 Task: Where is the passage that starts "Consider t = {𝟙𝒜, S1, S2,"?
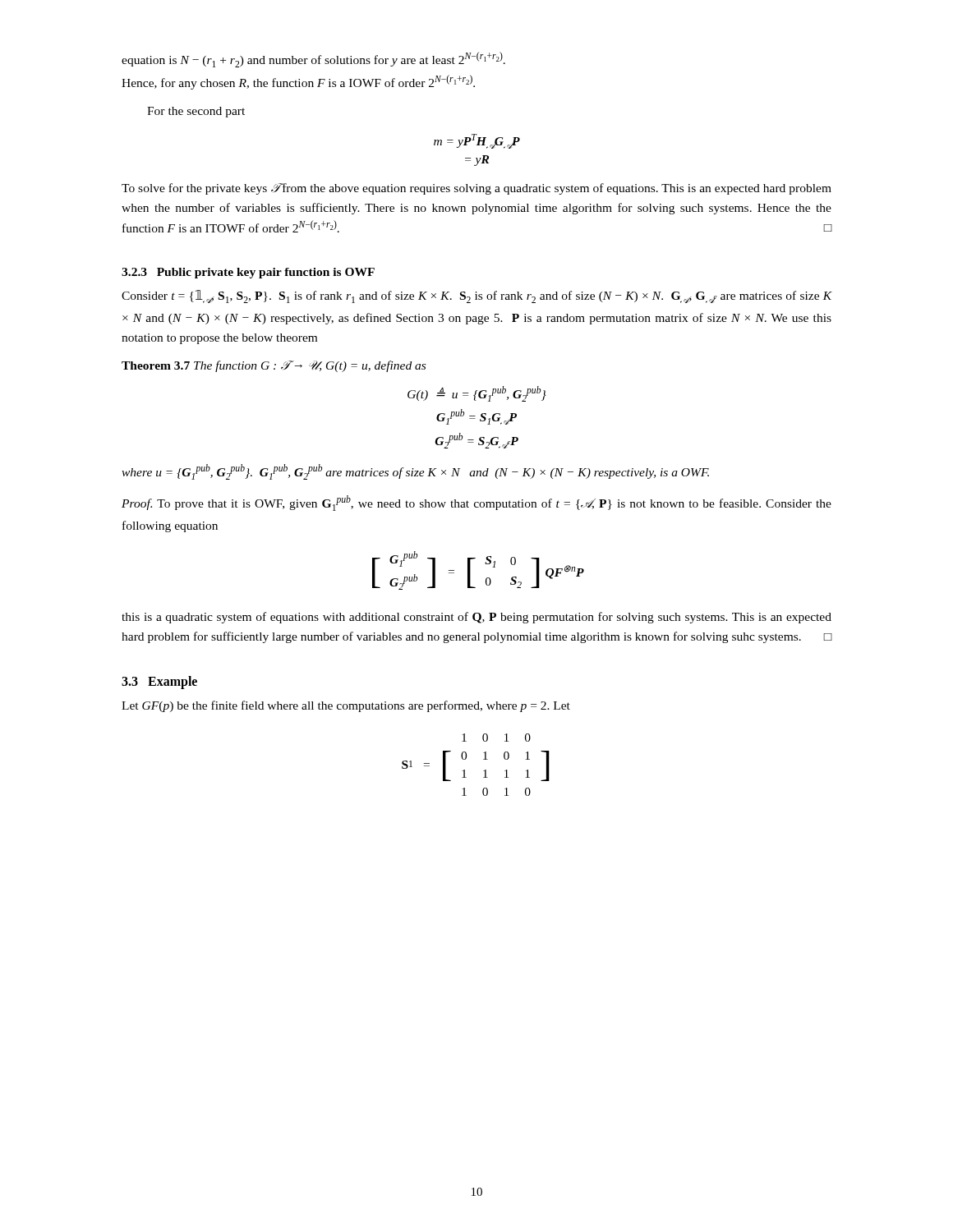point(476,316)
